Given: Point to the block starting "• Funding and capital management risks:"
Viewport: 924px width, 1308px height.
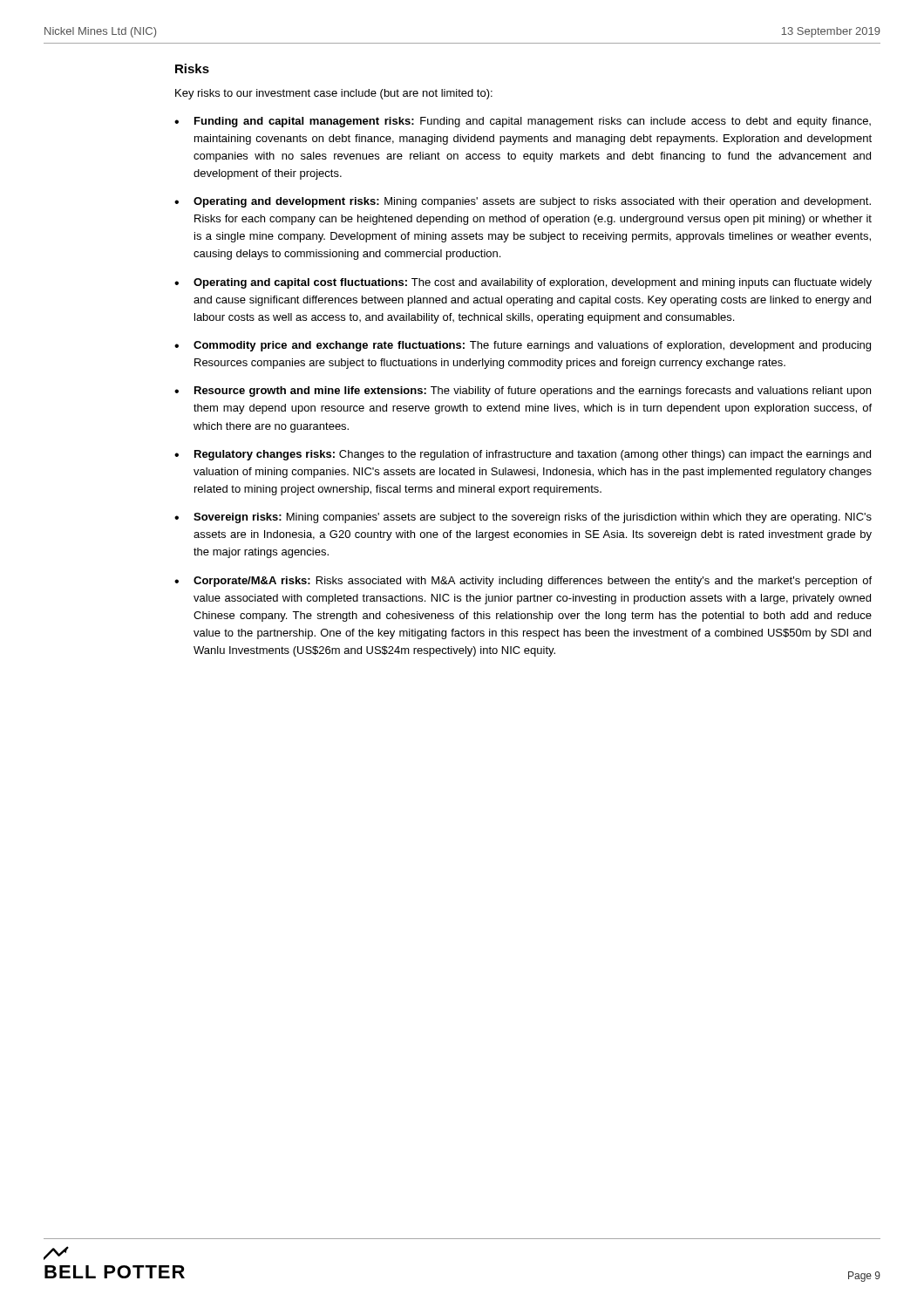Looking at the screenshot, I should tap(523, 147).
